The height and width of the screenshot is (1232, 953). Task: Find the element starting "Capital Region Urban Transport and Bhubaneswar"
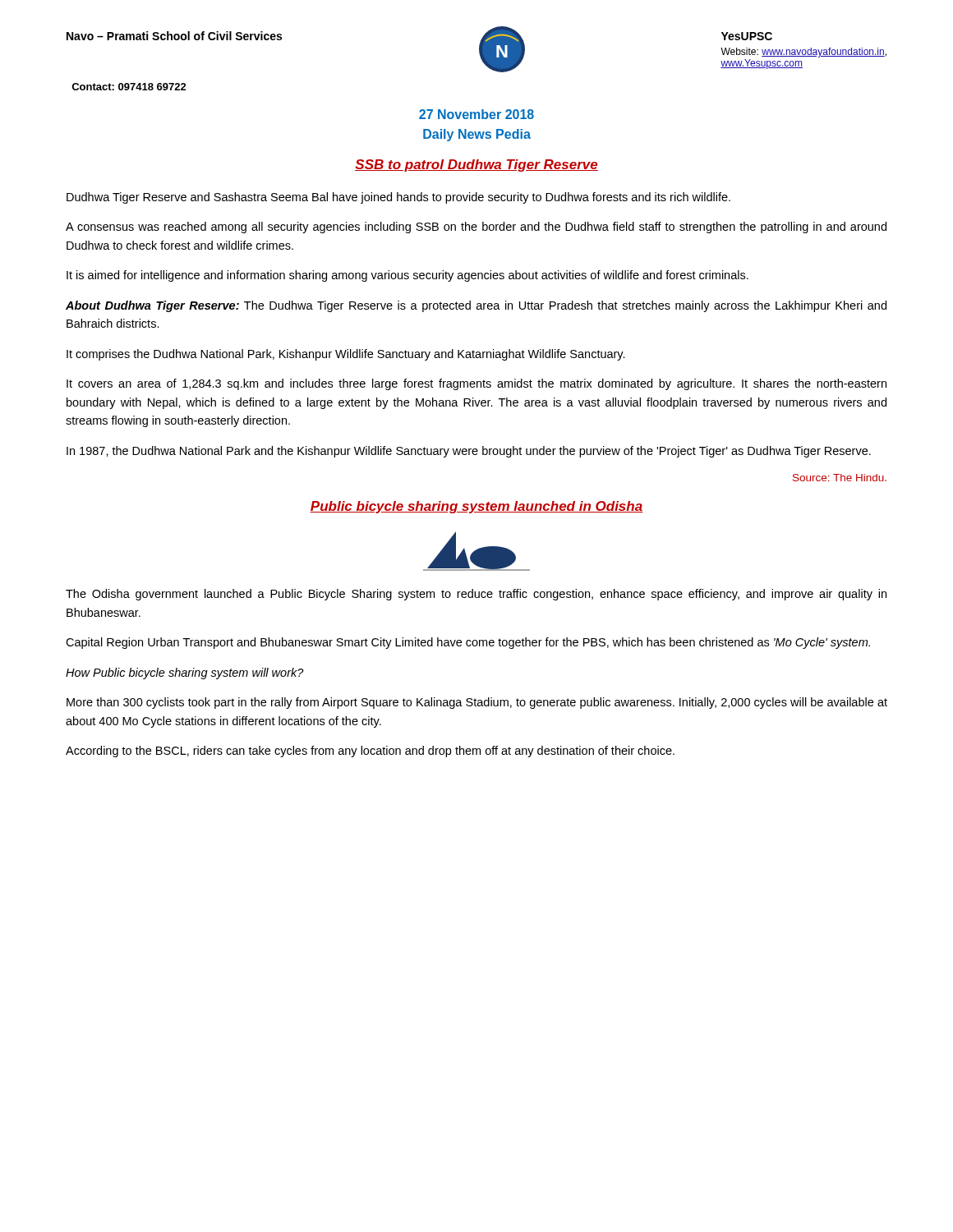pyautogui.click(x=469, y=642)
